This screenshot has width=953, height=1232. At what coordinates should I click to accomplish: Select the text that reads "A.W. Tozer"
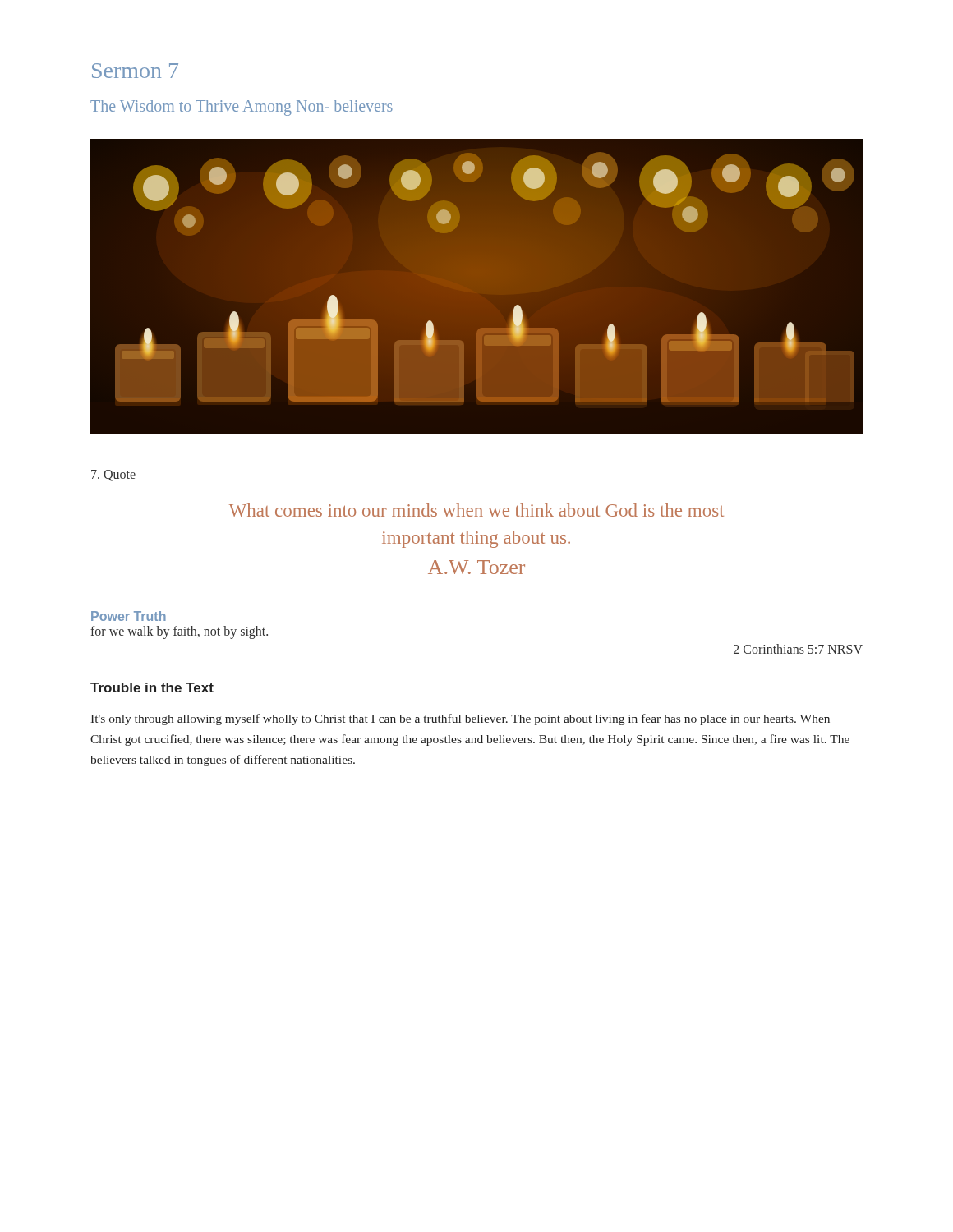click(476, 567)
